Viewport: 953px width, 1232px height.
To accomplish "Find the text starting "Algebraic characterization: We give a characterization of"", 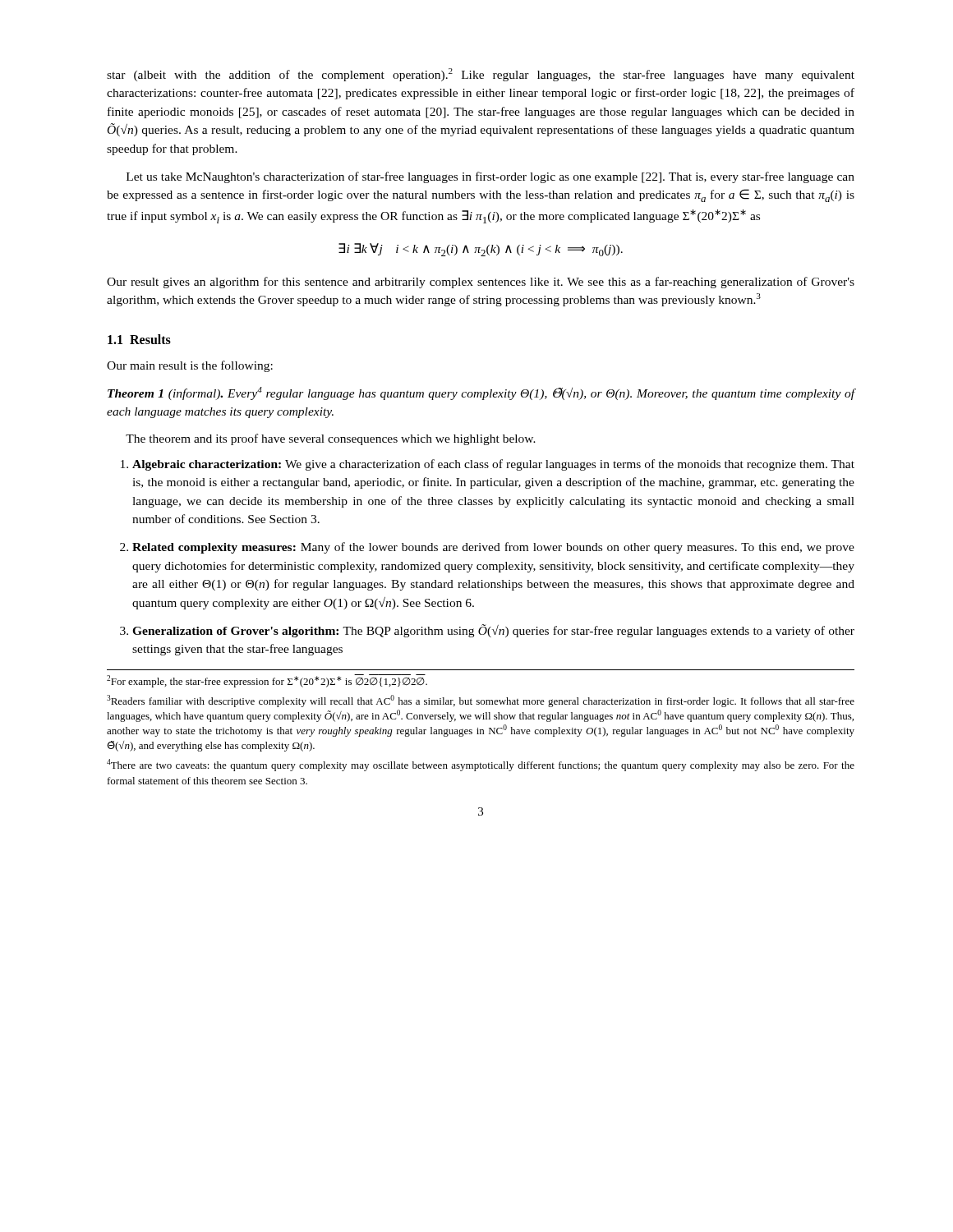I will pos(481,492).
